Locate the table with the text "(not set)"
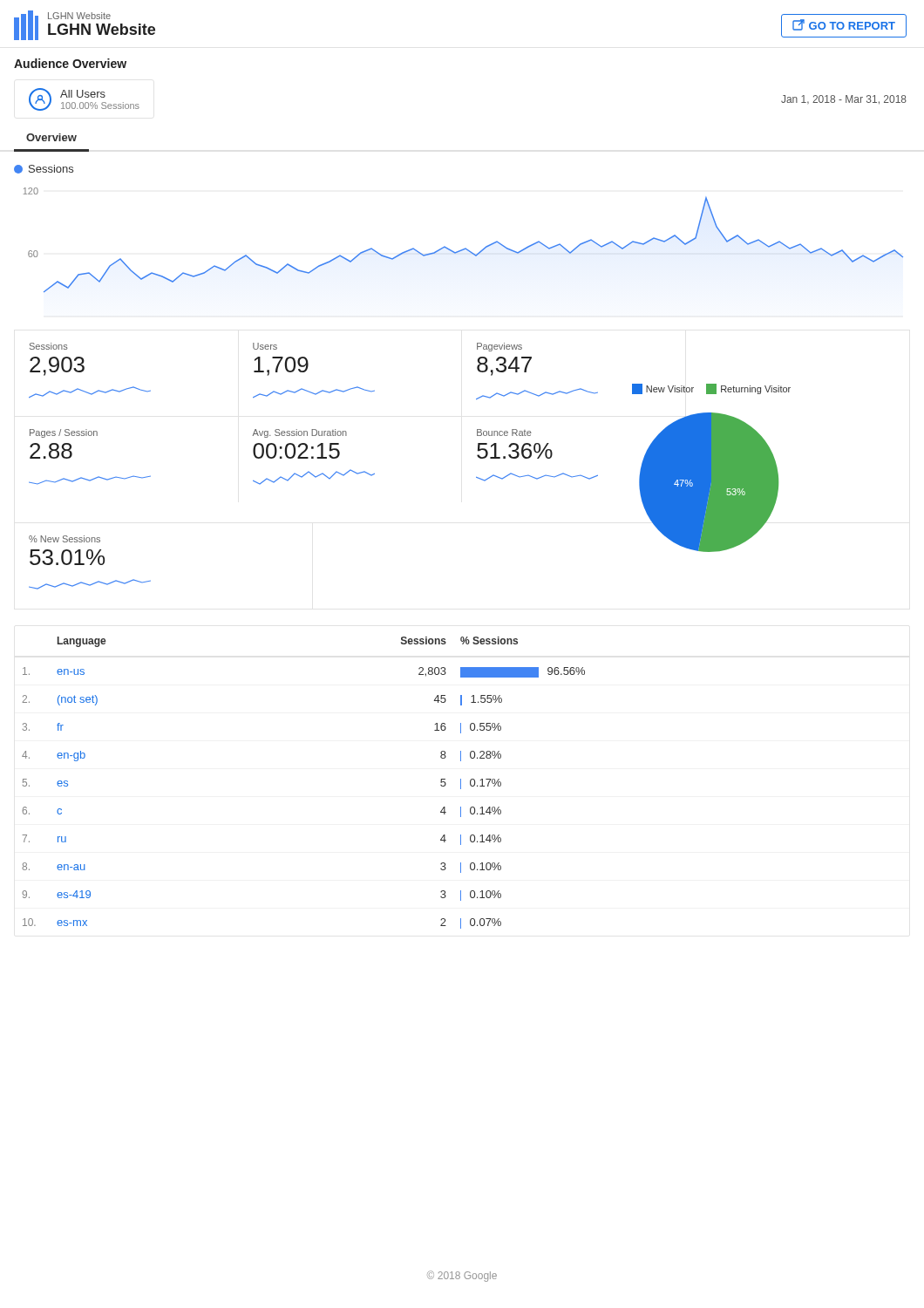 (x=462, y=781)
